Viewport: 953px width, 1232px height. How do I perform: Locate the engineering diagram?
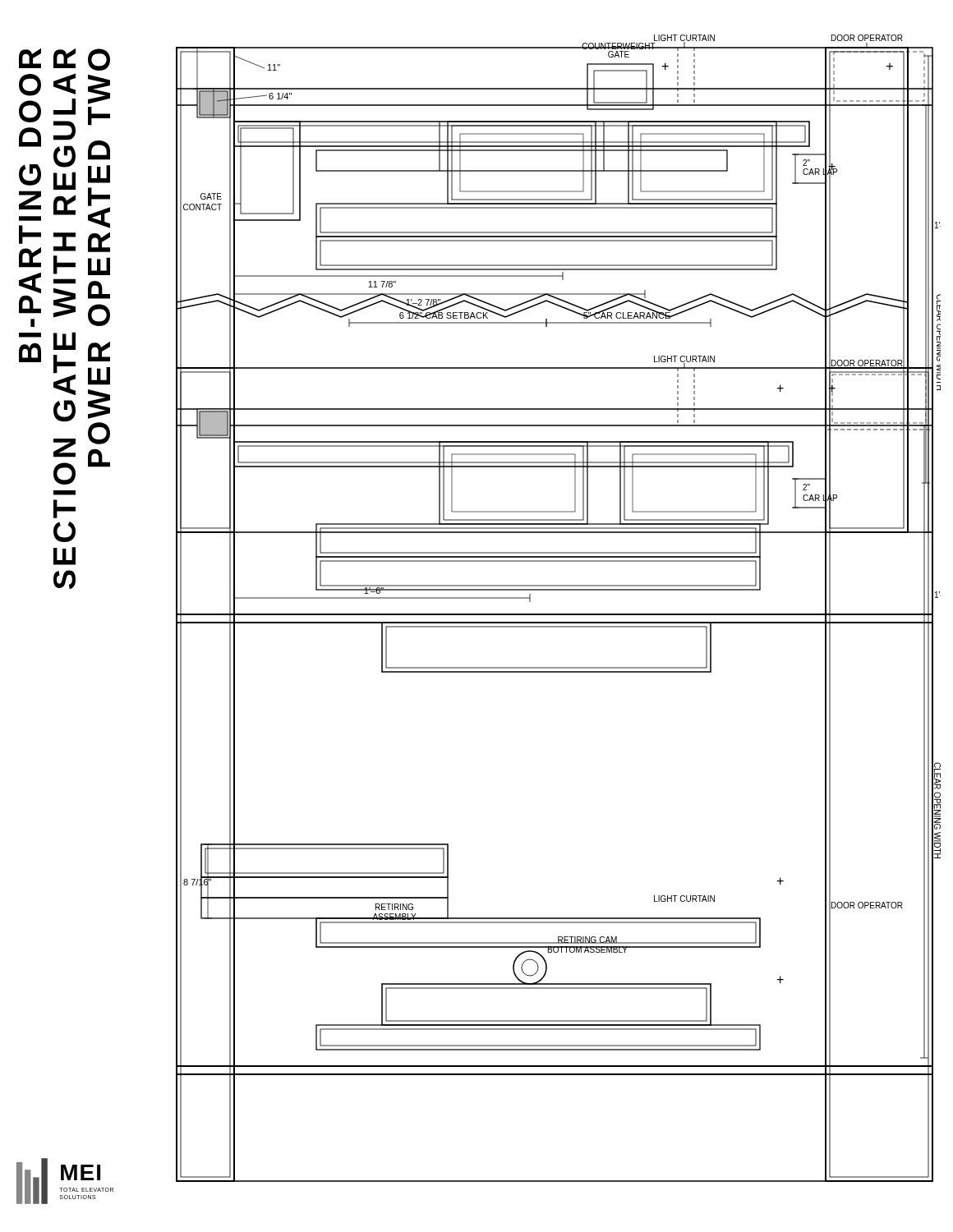(546, 618)
